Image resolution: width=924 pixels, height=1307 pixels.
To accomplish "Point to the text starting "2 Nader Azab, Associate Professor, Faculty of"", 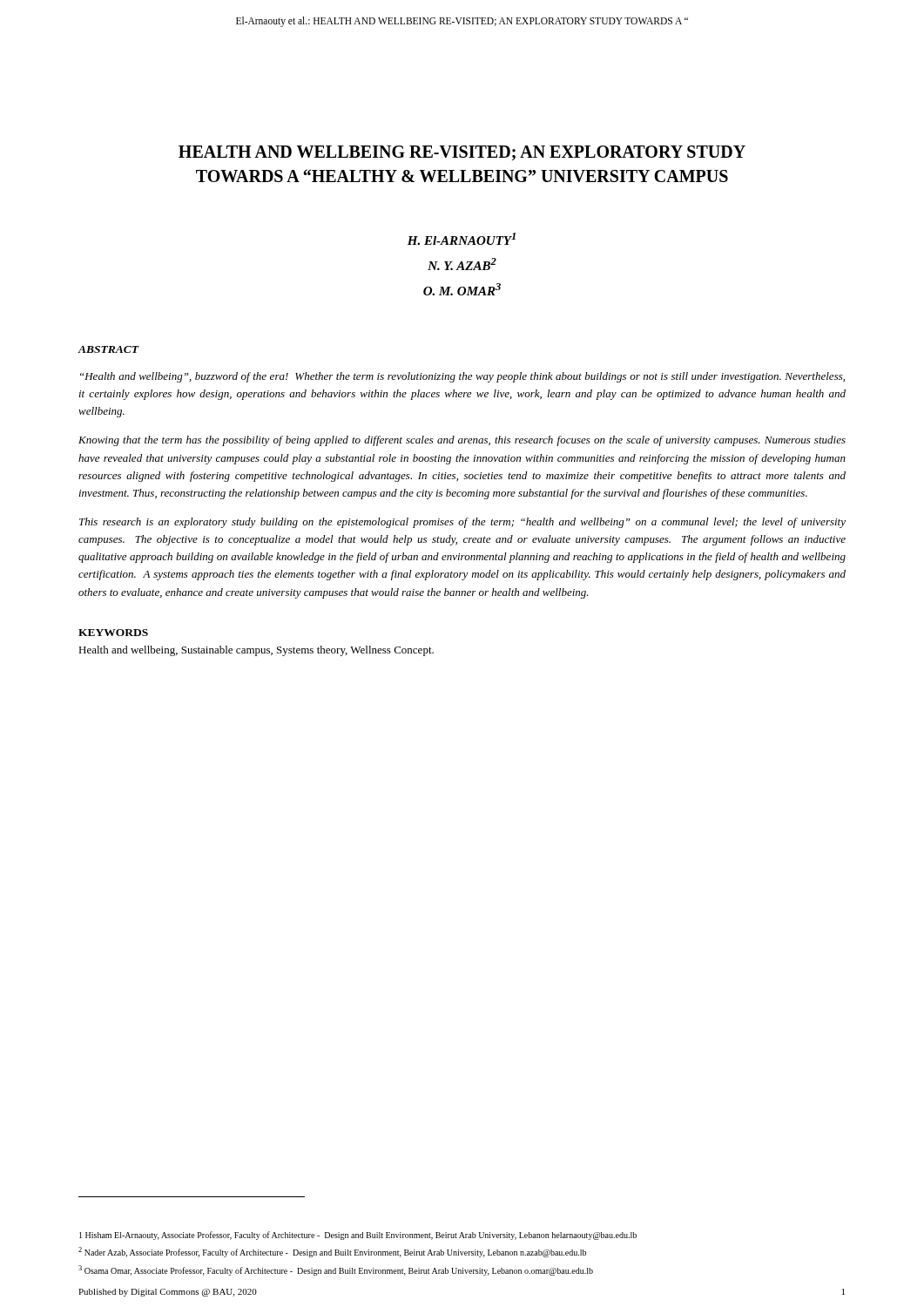I will pyautogui.click(x=333, y=1252).
